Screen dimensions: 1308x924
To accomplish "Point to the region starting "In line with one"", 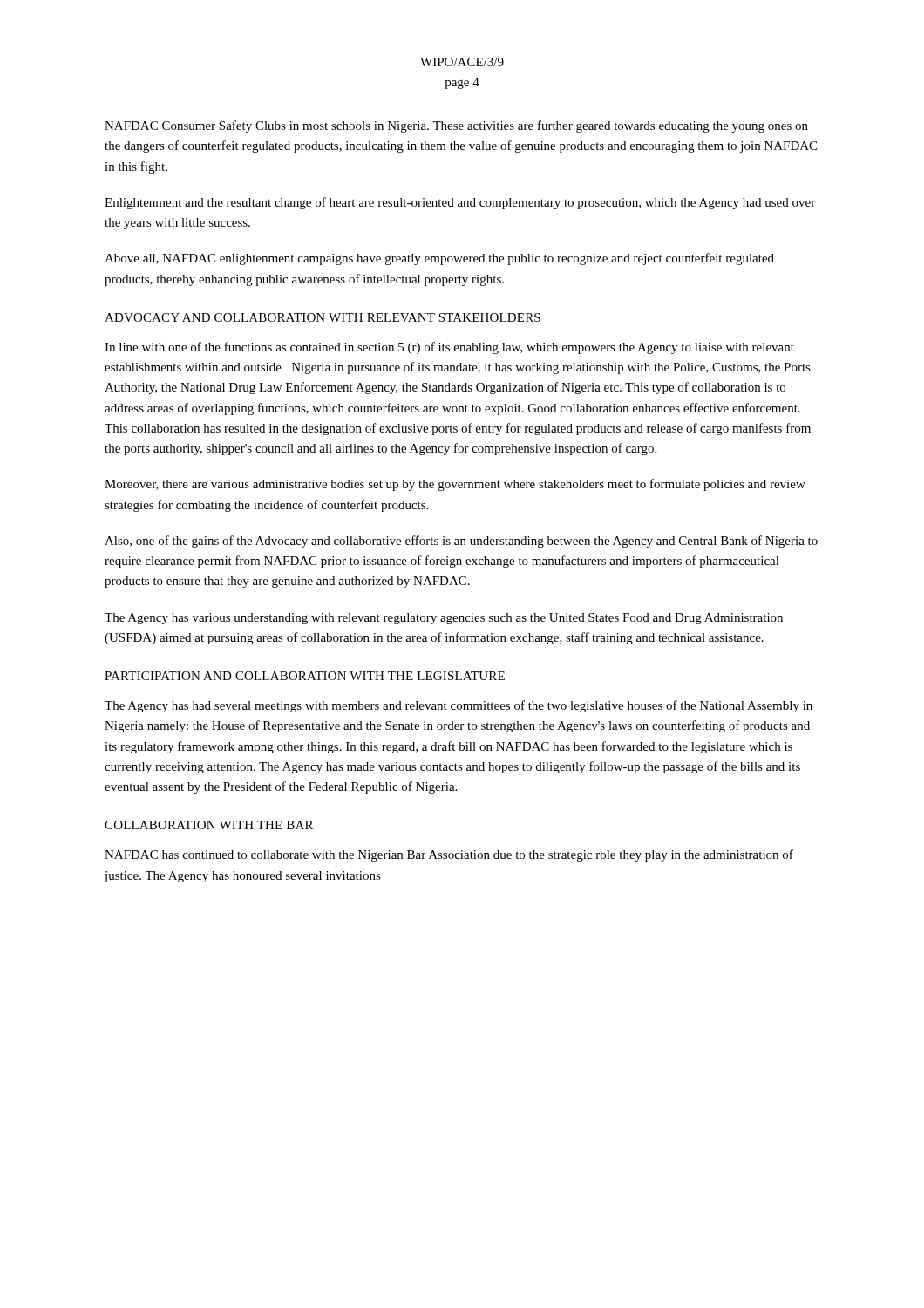I will tap(458, 398).
